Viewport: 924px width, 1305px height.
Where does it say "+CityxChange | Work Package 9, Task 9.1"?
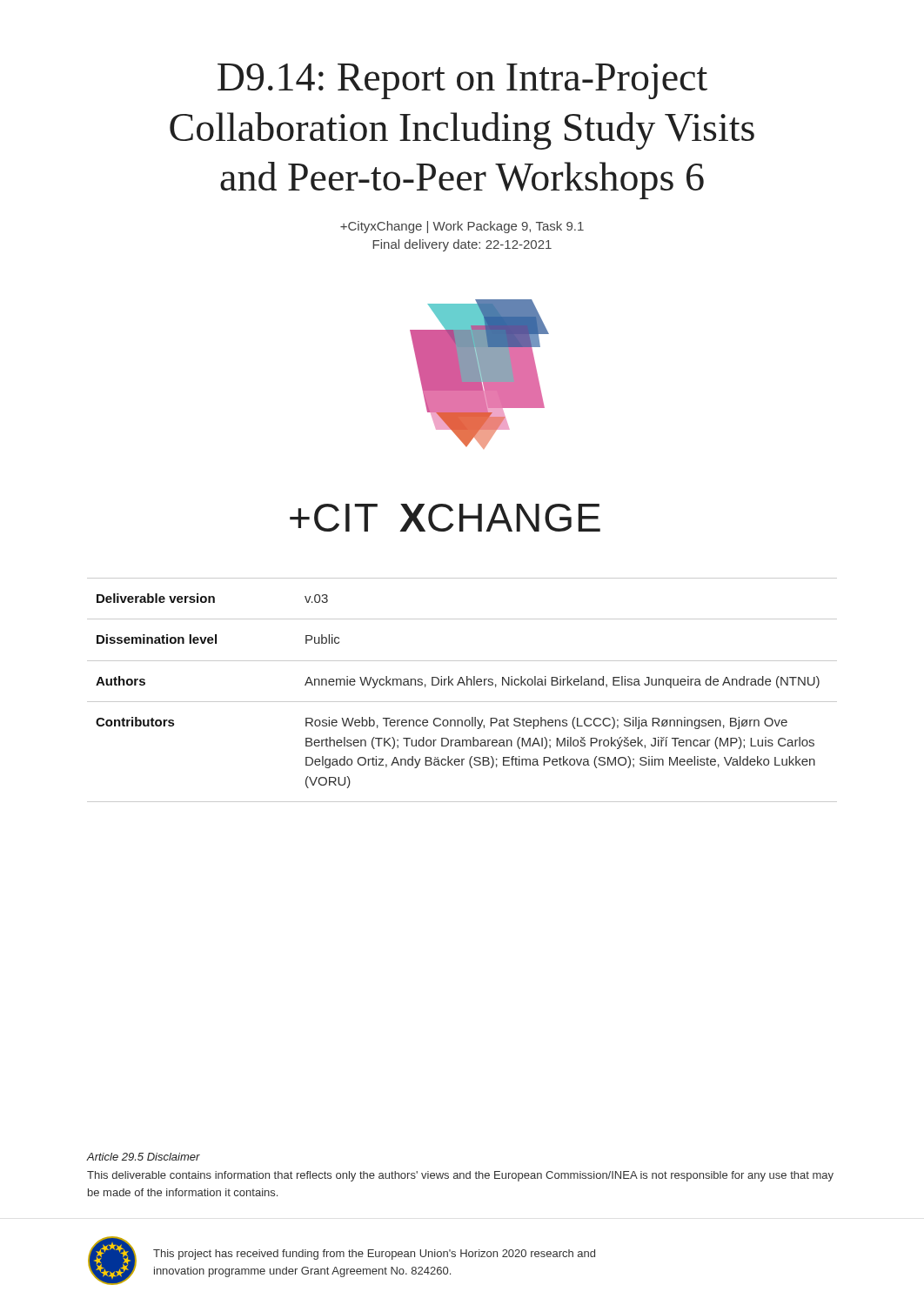pyautogui.click(x=462, y=225)
